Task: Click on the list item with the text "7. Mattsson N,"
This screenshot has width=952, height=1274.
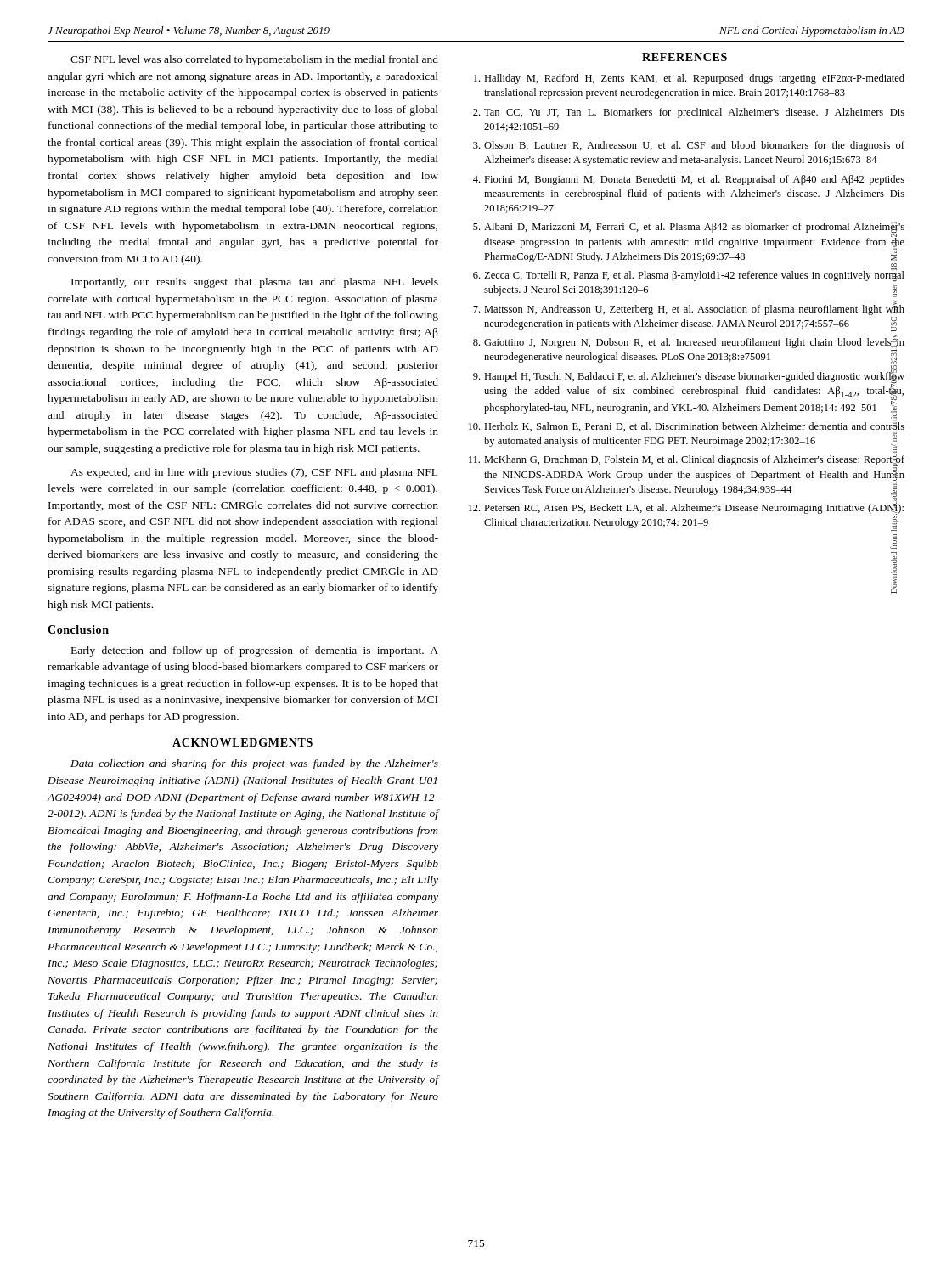Action: (x=685, y=317)
